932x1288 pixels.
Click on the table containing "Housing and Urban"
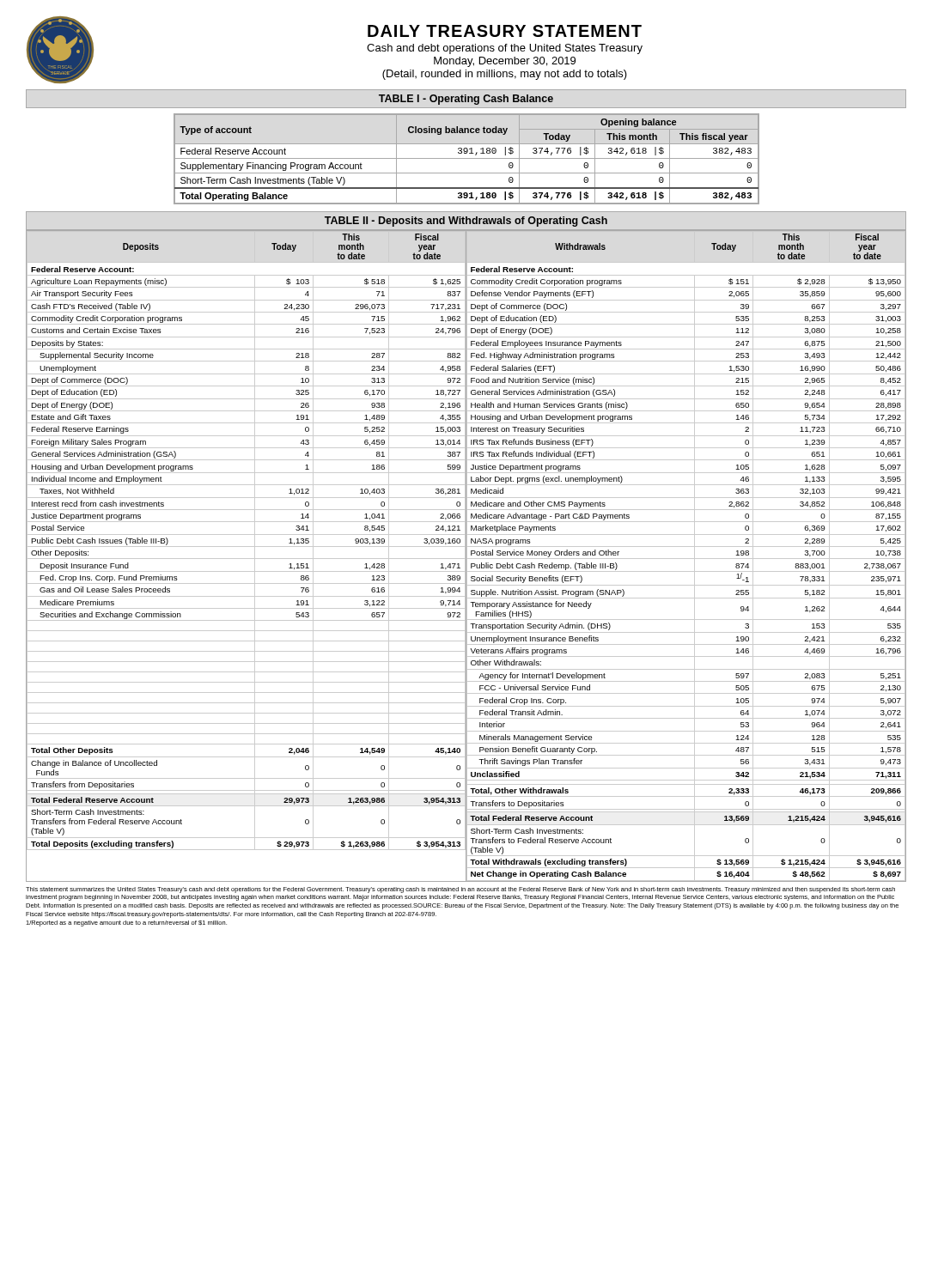[466, 556]
